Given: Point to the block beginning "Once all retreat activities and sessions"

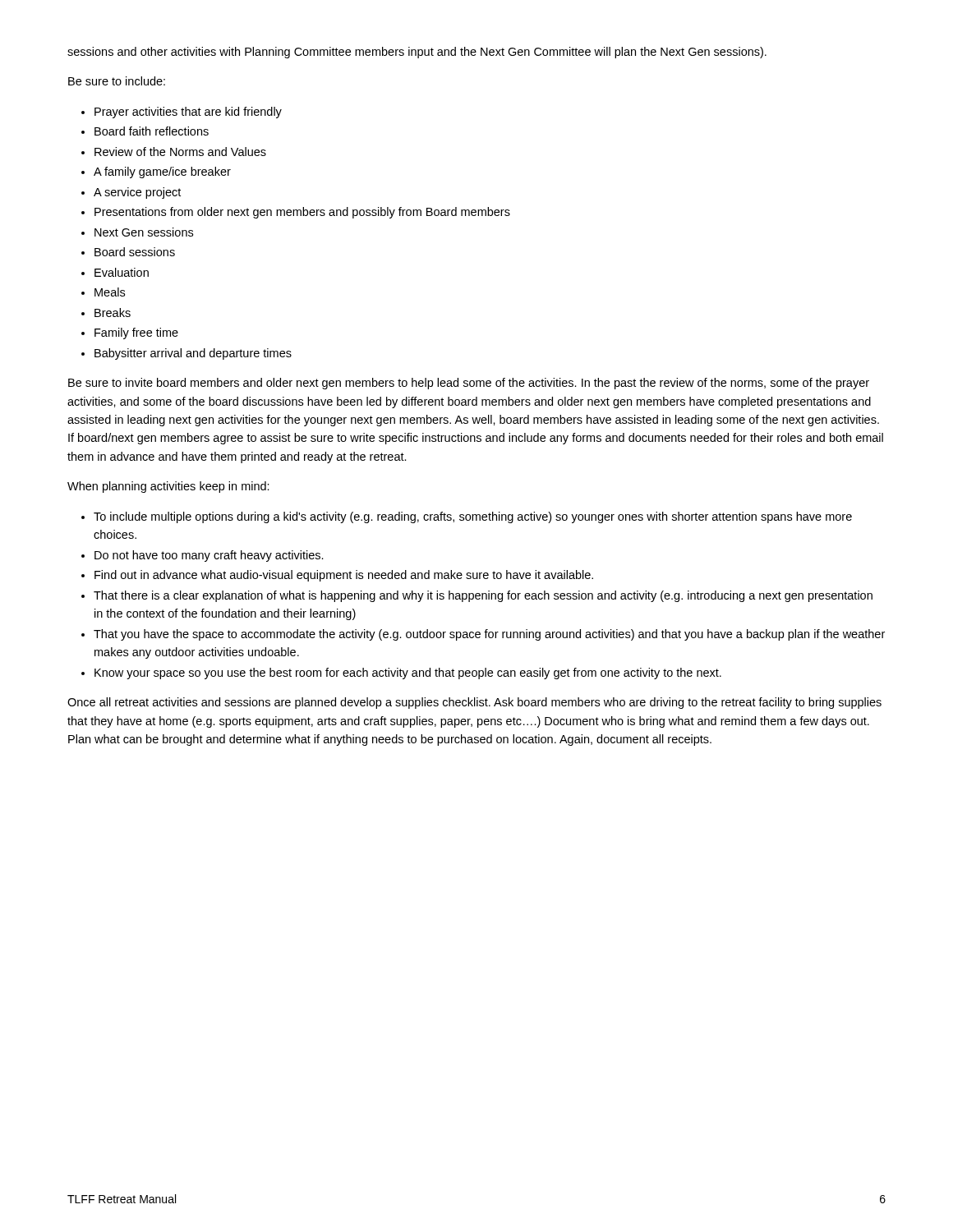Looking at the screenshot, I should (475, 721).
